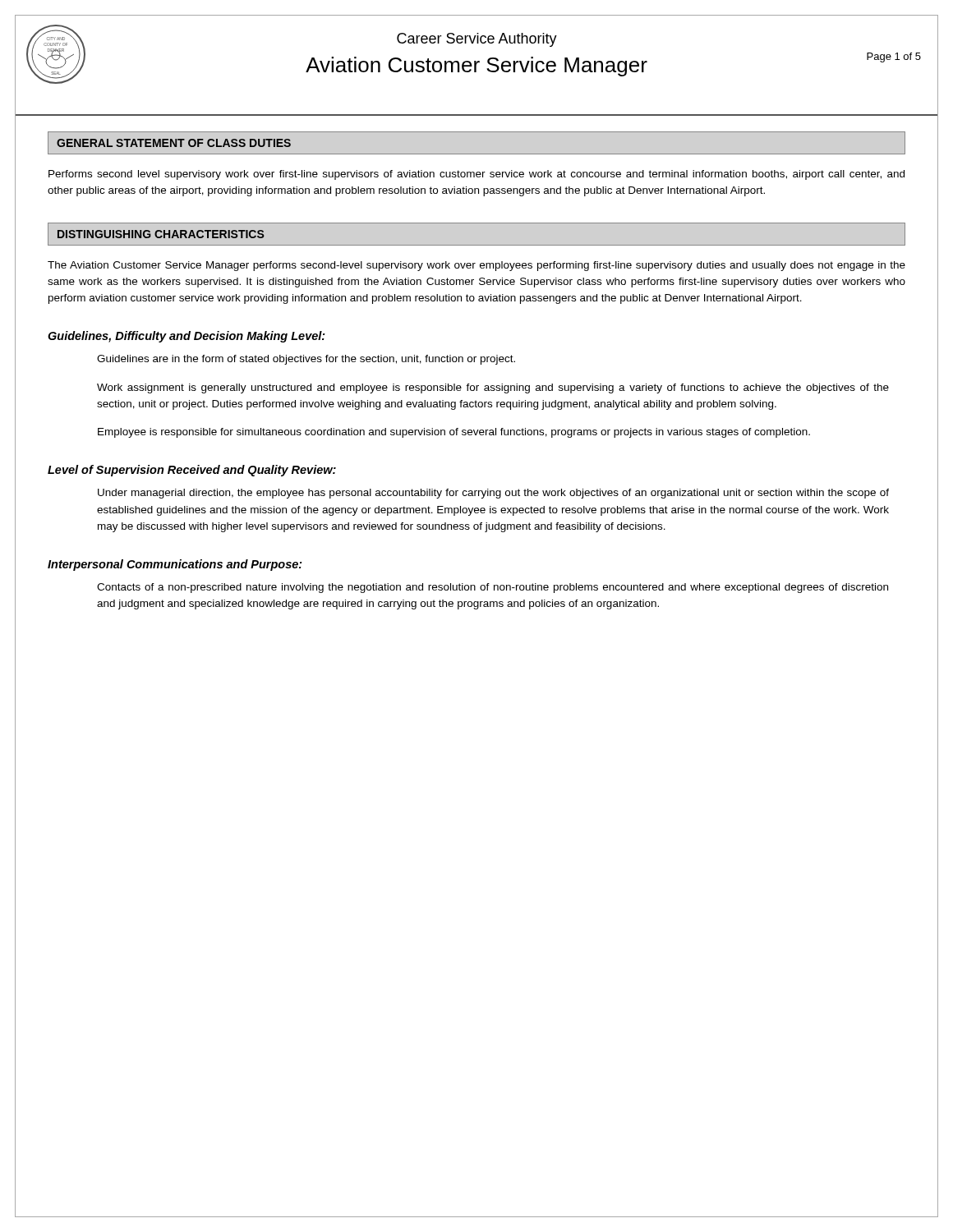Locate the logo
The height and width of the screenshot is (1232, 953).
[x=58, y=61]
